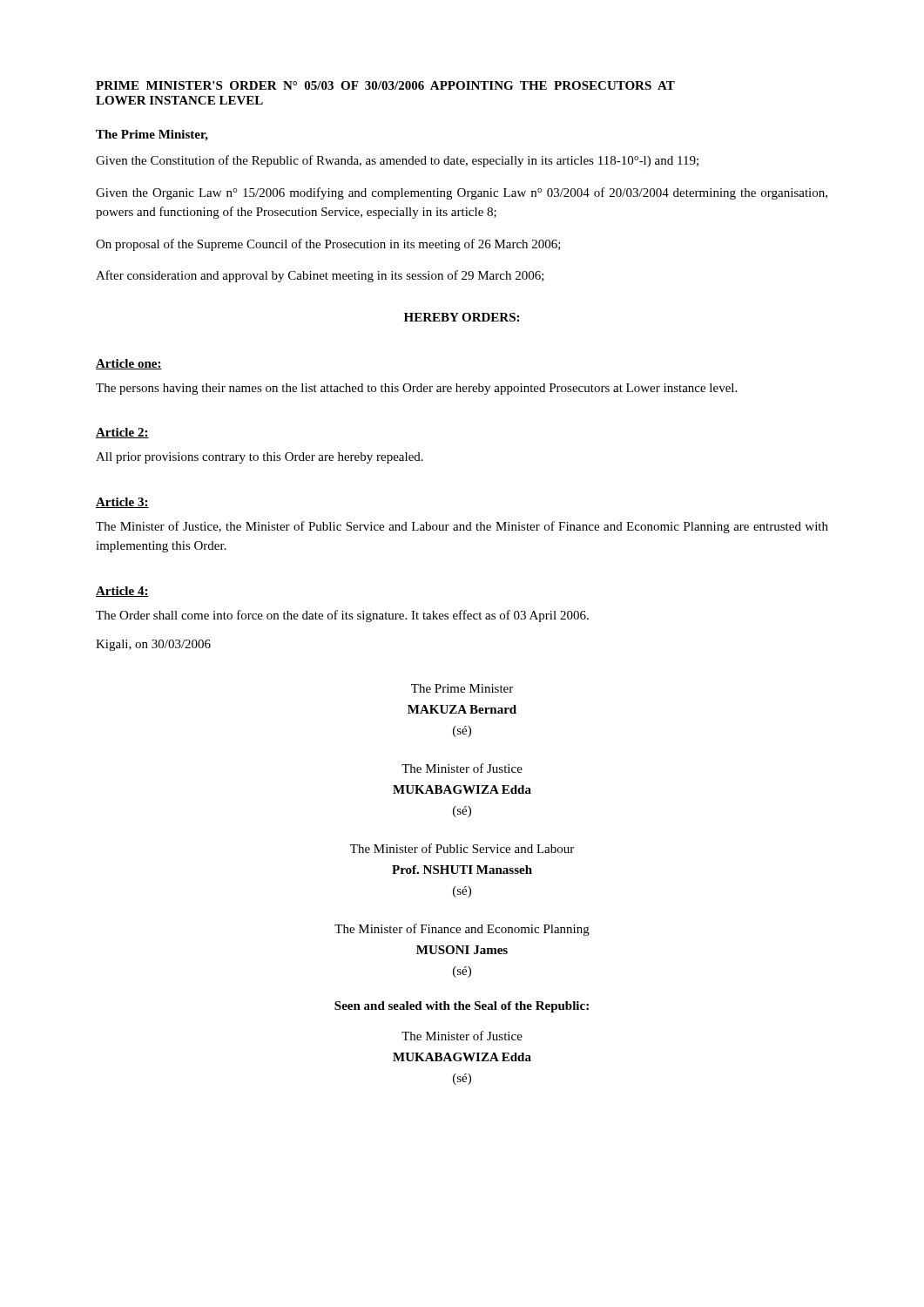This screenshot has height=1307, width=924.
Task: Locate the text block starting "PRIME MINISTER'S ORDER"
Action: point(385,93)
